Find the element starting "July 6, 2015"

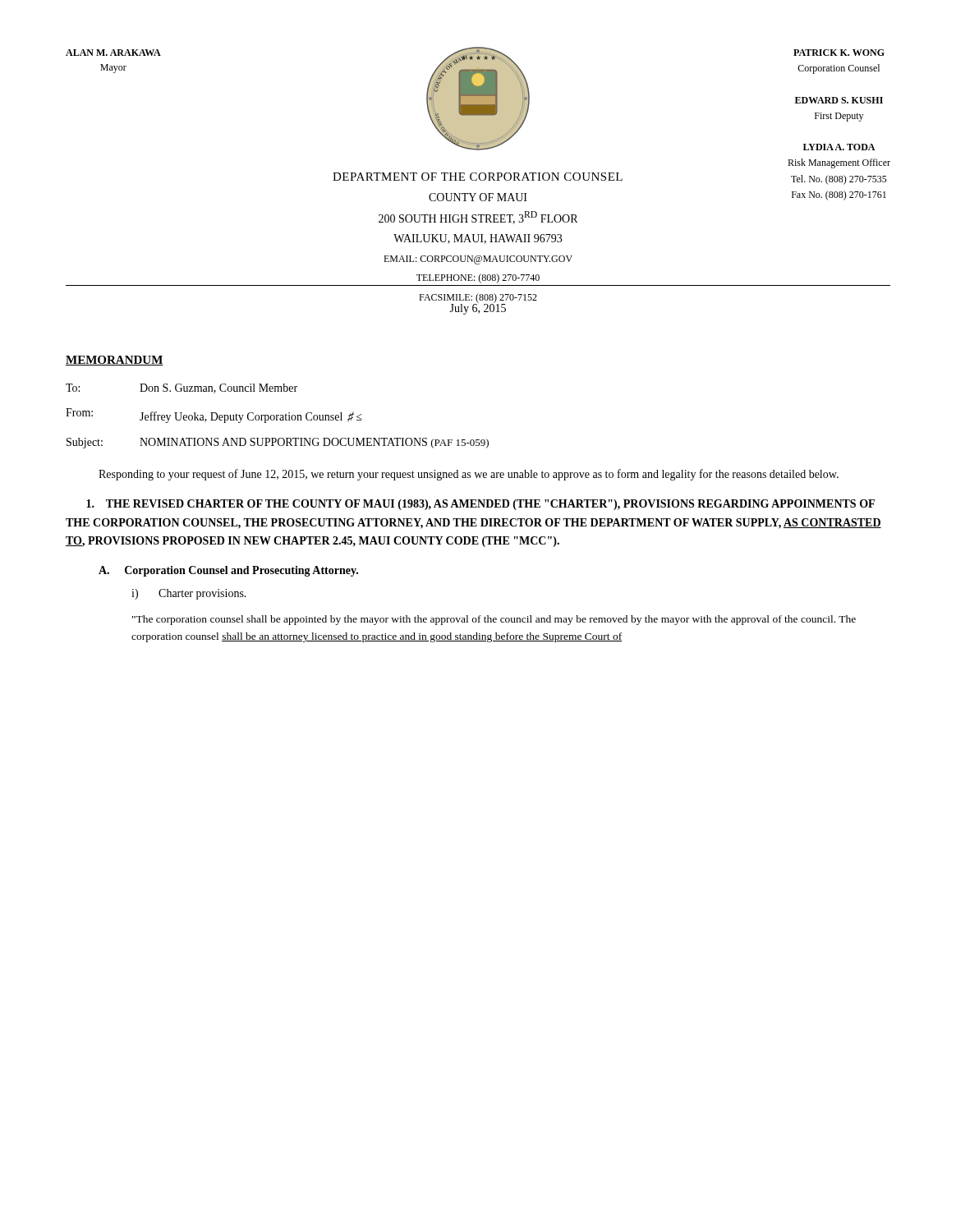coord(478,308)
